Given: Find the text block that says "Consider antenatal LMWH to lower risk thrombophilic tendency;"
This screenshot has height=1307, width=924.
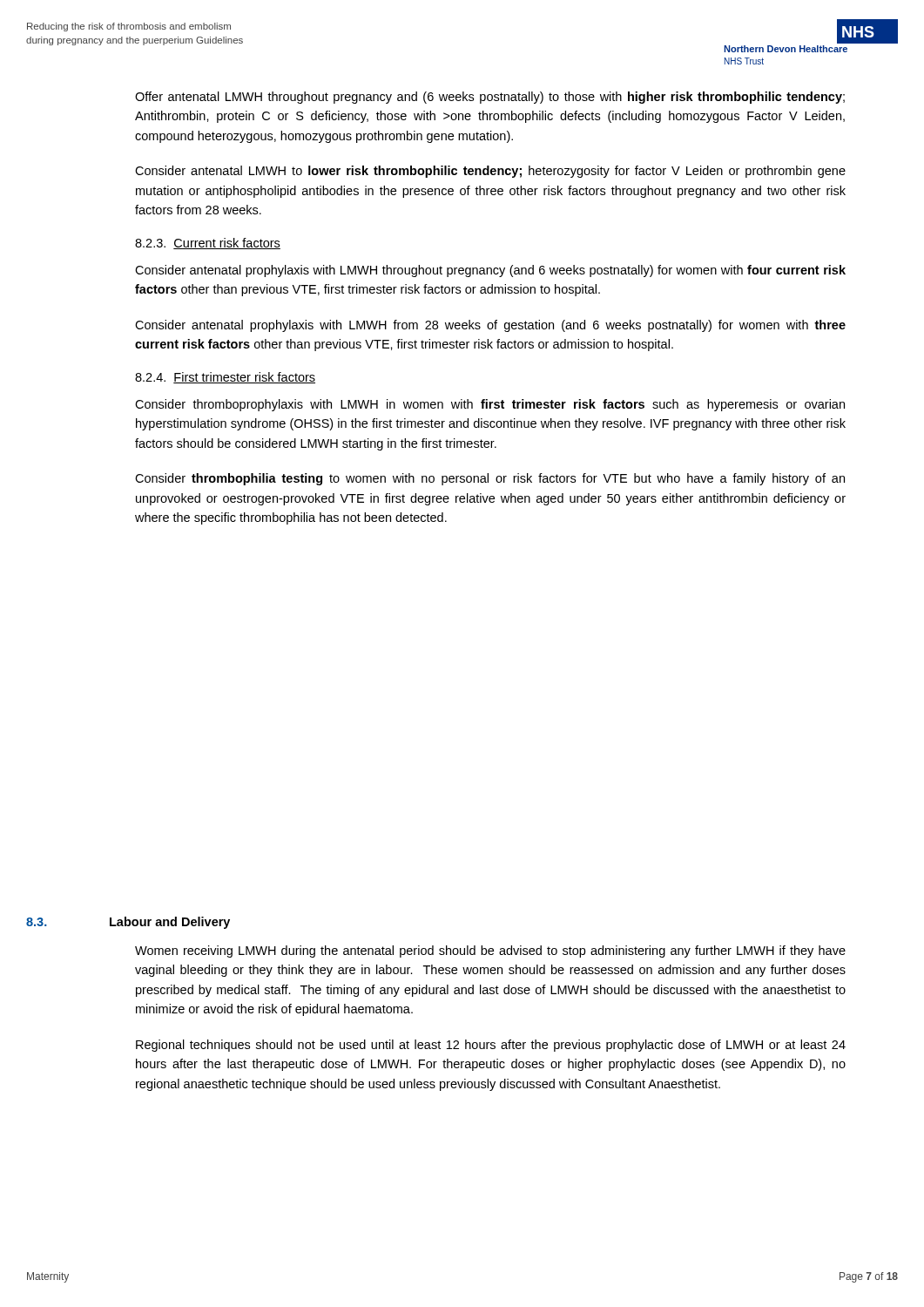Looking at the screenshot, I should (x=490, y=191).
